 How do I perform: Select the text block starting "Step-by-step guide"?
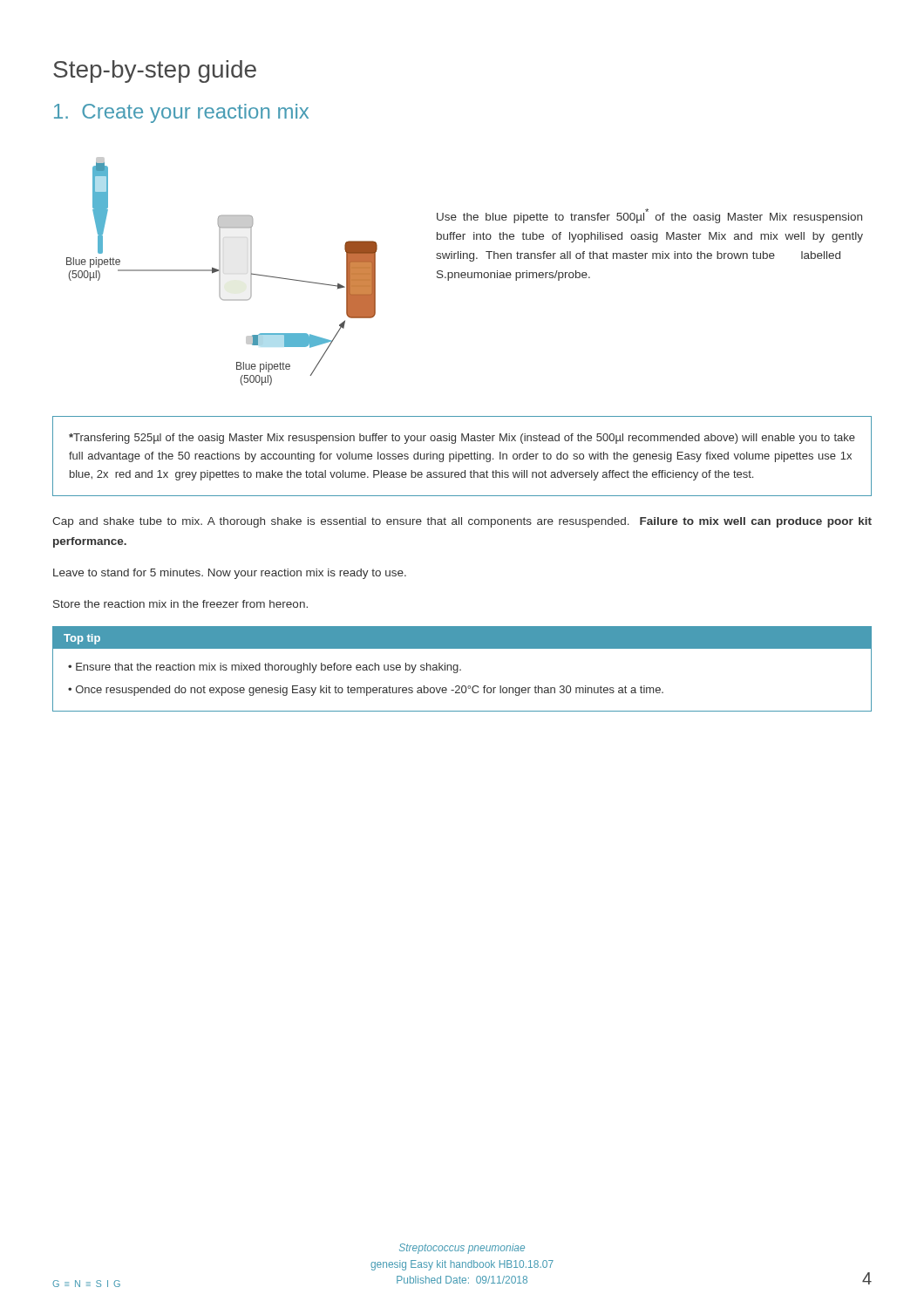155,69
